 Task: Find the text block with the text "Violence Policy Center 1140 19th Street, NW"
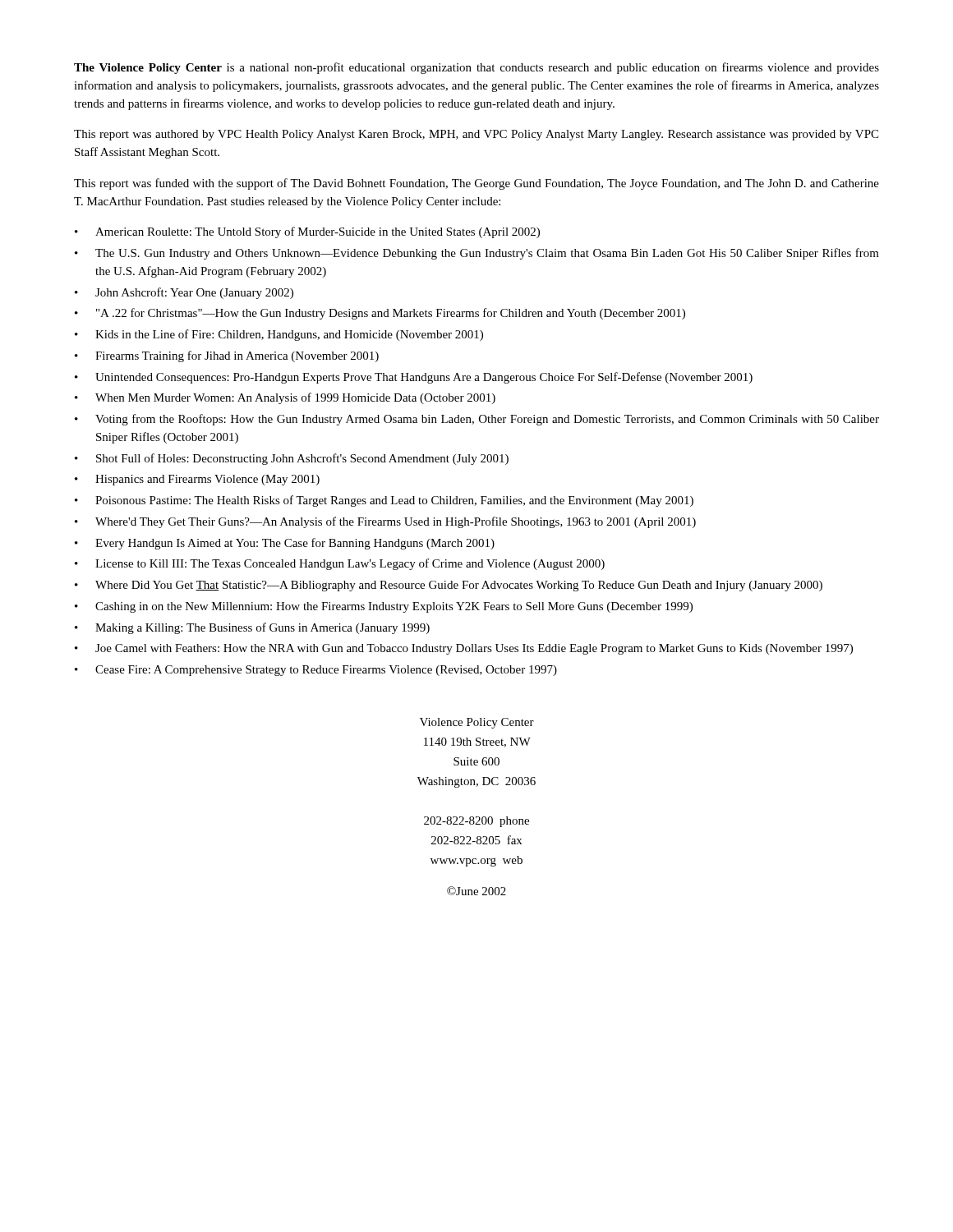[476, 791]
